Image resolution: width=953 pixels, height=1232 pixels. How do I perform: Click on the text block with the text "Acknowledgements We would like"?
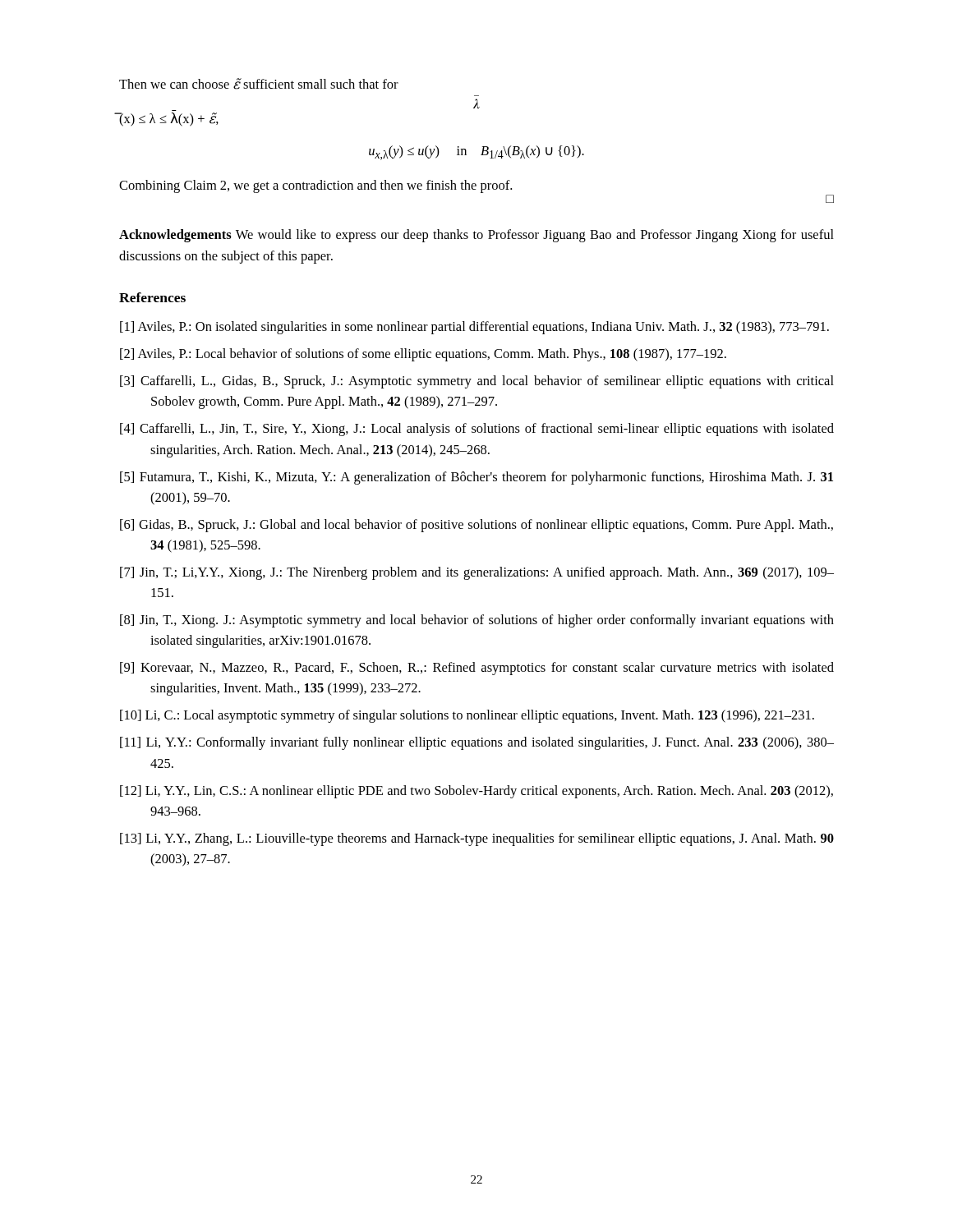[x=476, y=245]
